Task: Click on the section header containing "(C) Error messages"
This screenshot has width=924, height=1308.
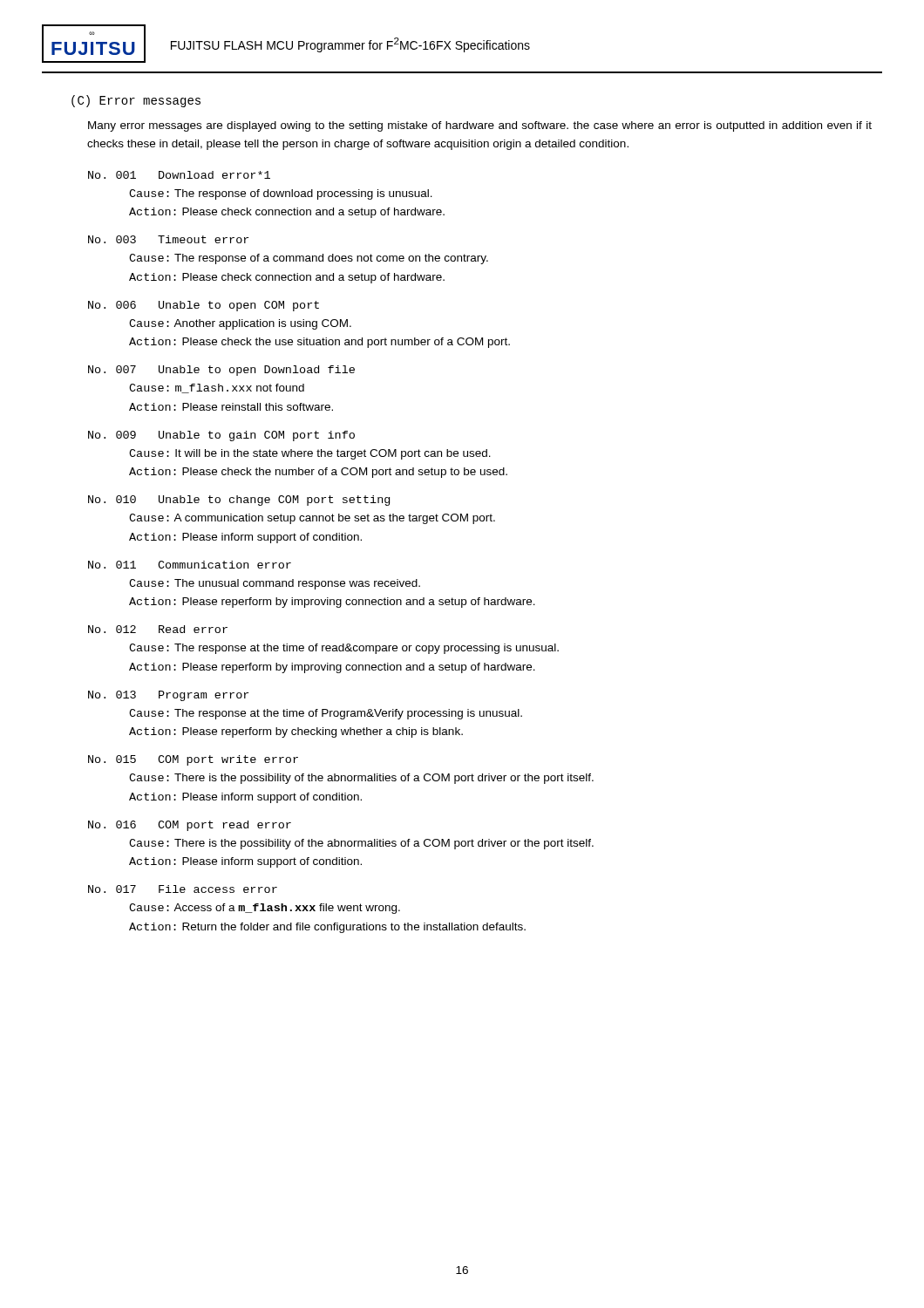Action: (136, 101)
